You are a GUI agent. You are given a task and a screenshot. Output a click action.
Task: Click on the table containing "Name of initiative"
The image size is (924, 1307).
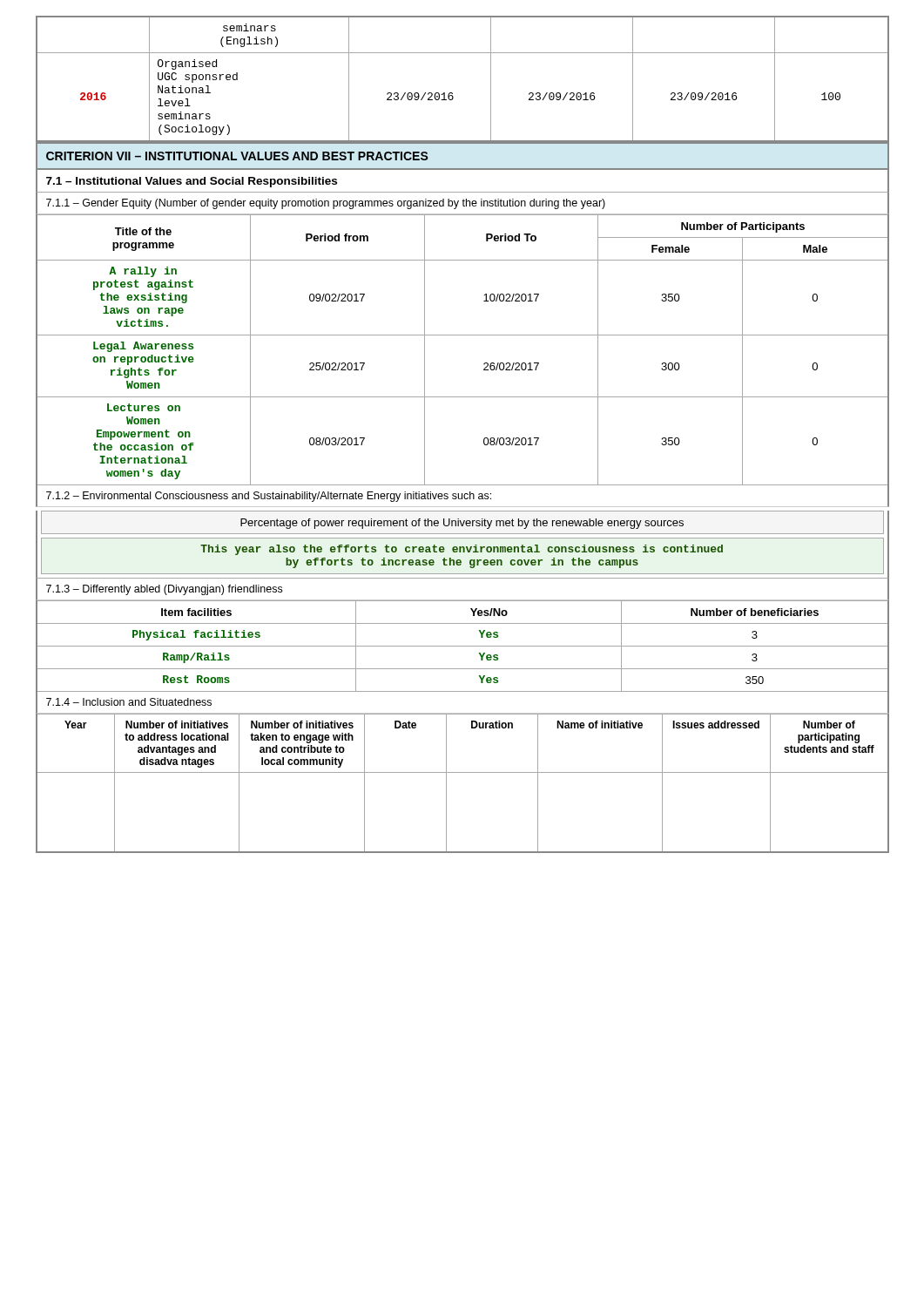tap(462, 783)
